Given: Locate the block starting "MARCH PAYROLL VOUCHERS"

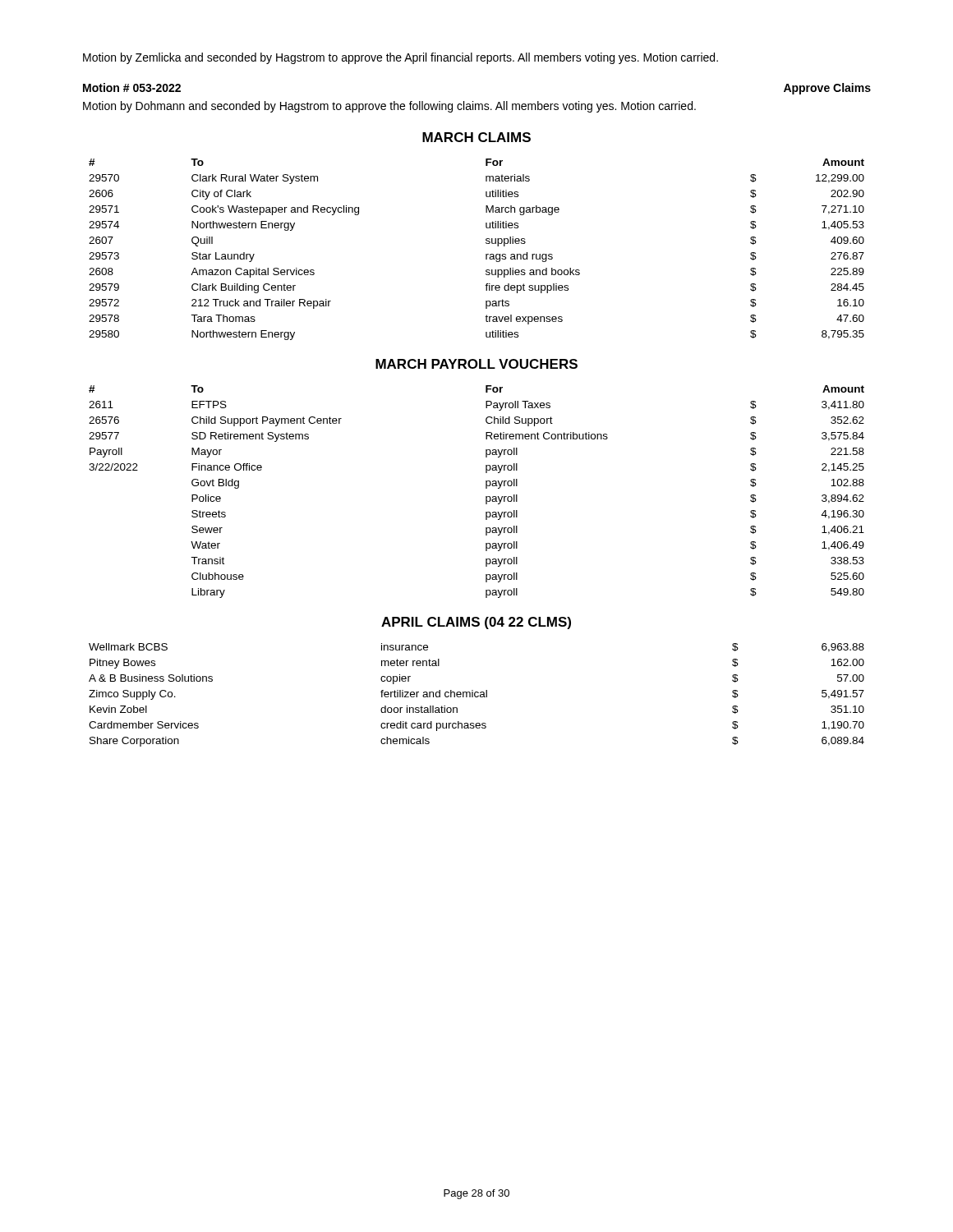Looking at the screenshot, I should [476, 364].
